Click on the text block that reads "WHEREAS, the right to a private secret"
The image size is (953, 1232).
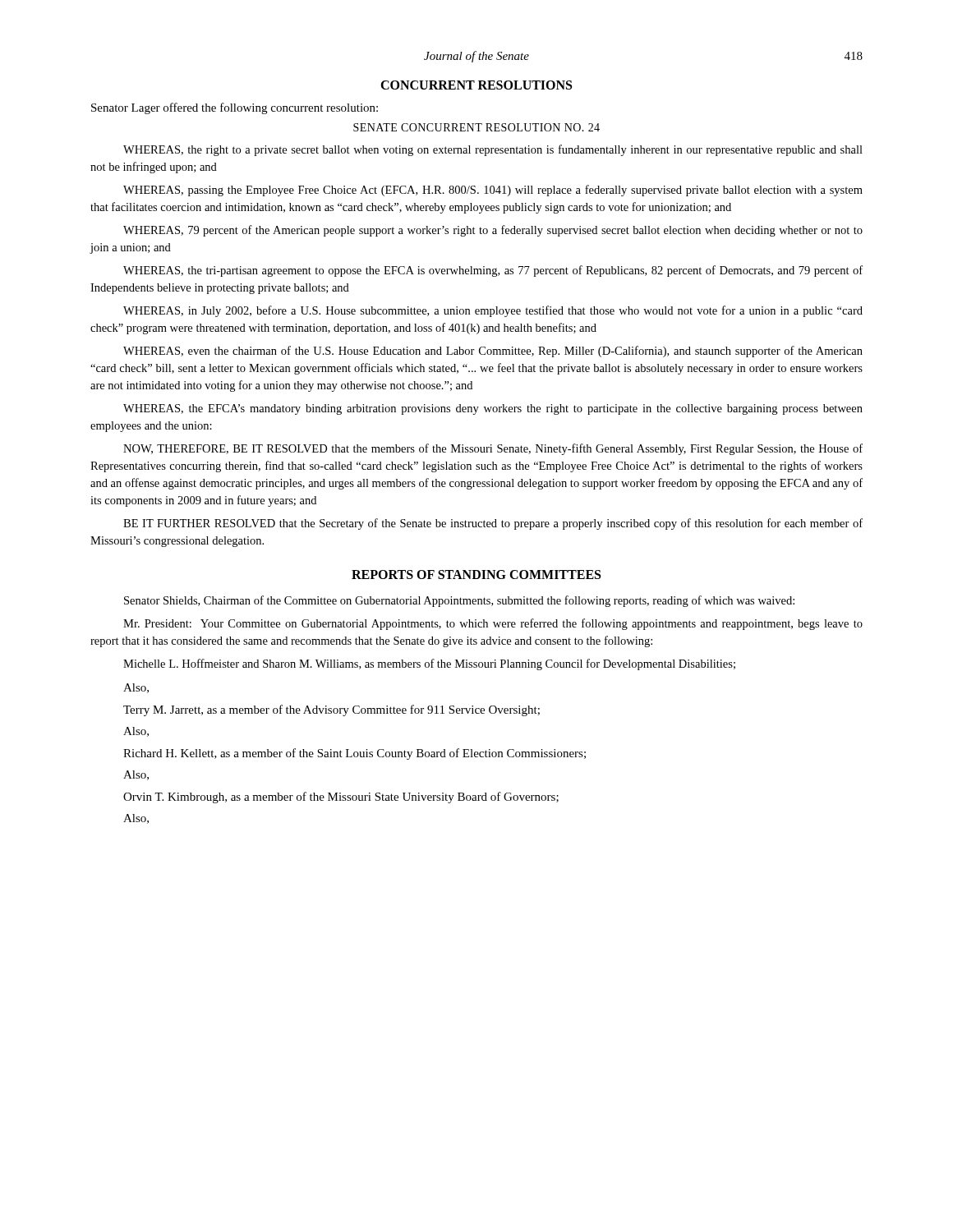[476, 158]
